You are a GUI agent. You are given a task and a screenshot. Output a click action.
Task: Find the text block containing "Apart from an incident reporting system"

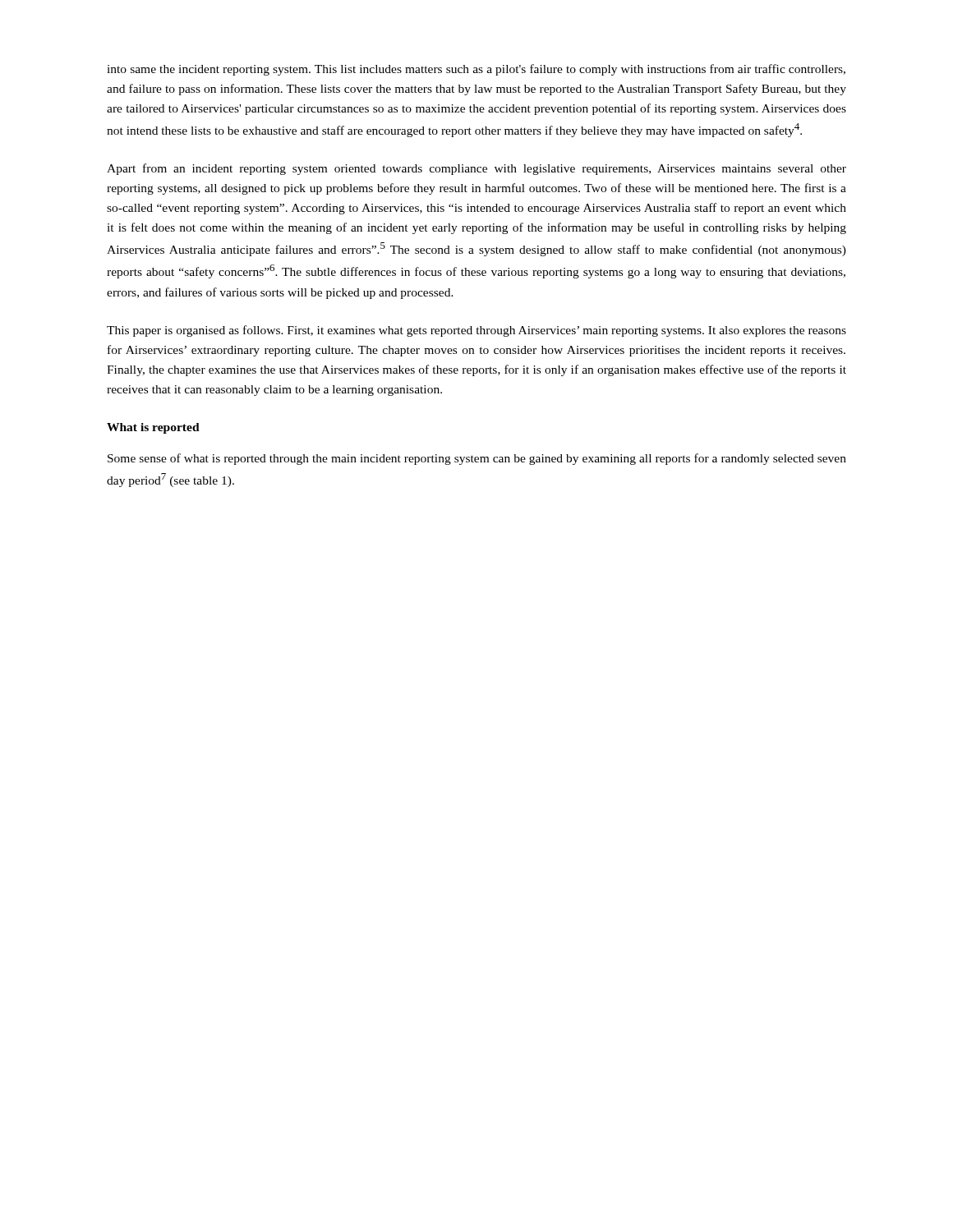(x=476, y=230)
